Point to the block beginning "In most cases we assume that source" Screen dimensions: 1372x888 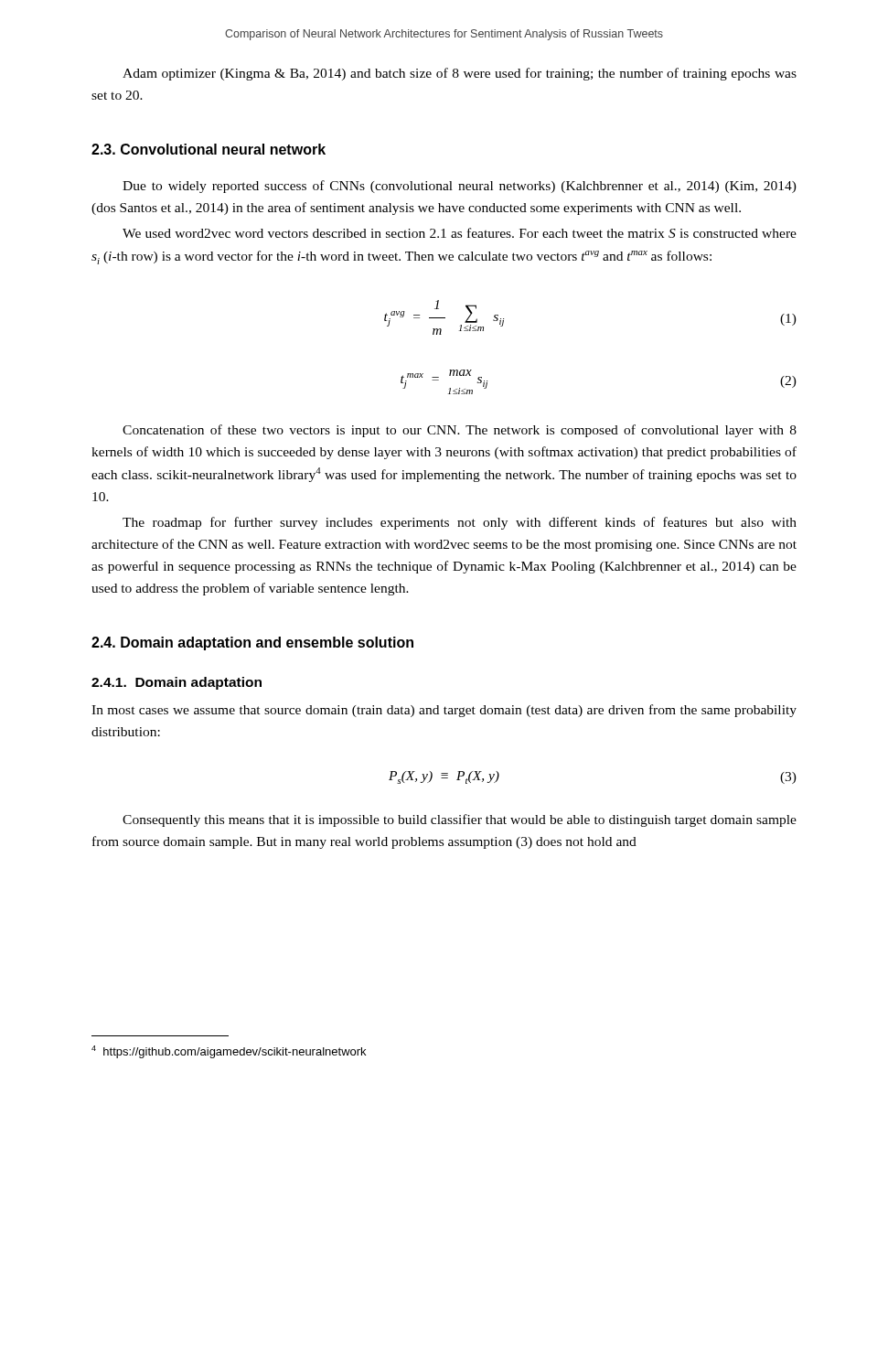pyautogui.click(x=444, y=721)
